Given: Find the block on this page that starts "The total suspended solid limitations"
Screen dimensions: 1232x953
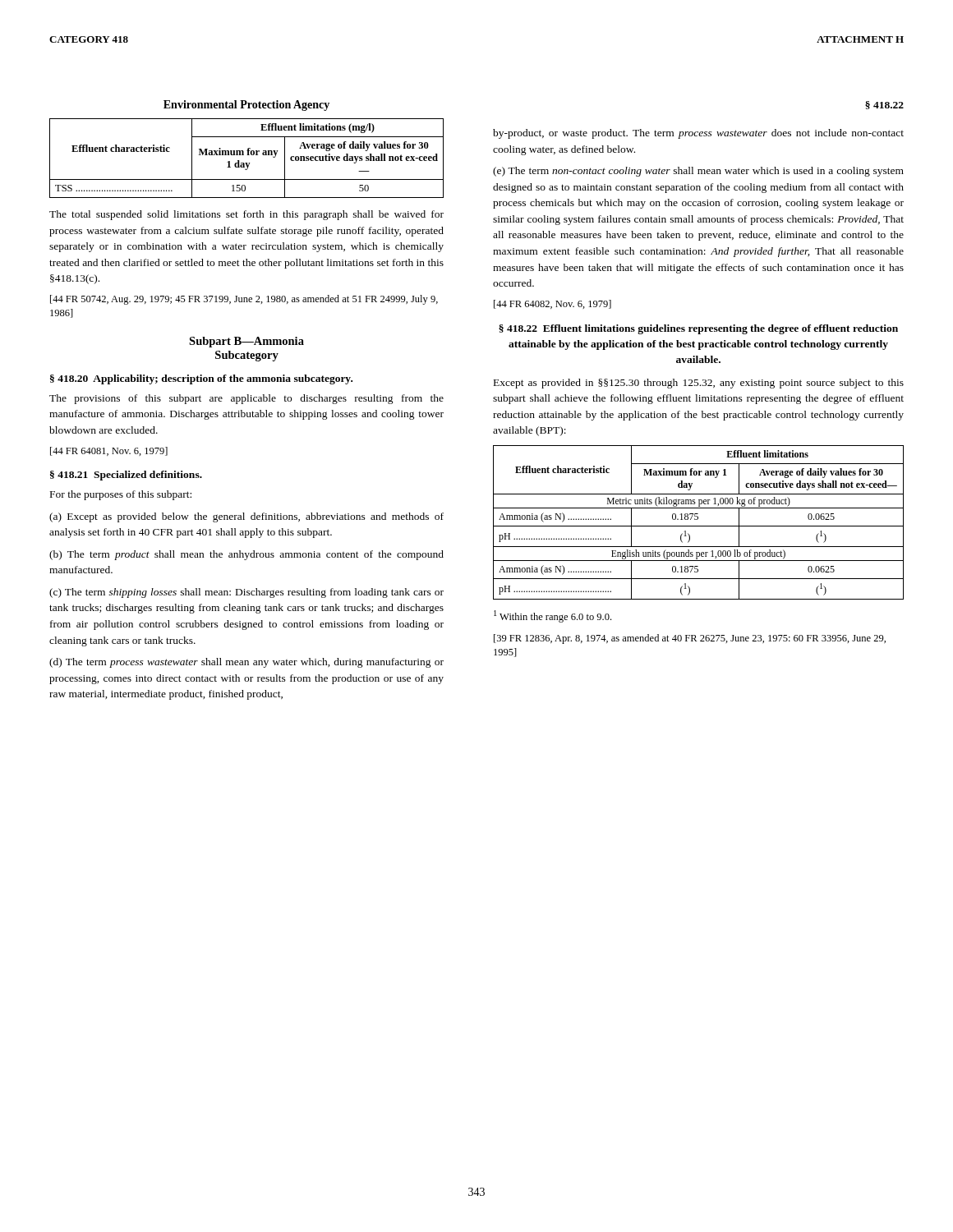Looking at the screenshot, I should coord(246,246).
